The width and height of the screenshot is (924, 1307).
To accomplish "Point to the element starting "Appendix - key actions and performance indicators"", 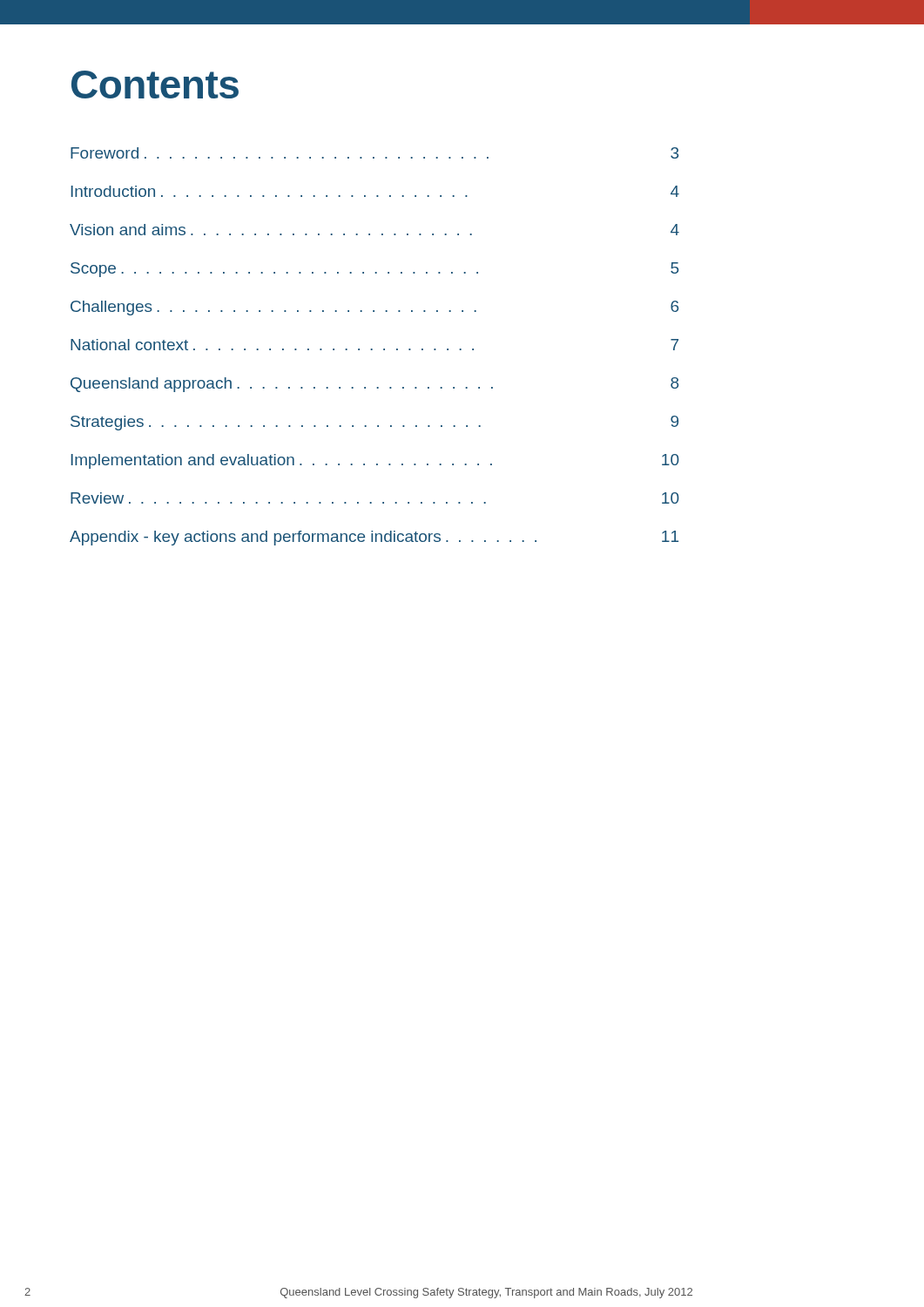I will 374,537.
